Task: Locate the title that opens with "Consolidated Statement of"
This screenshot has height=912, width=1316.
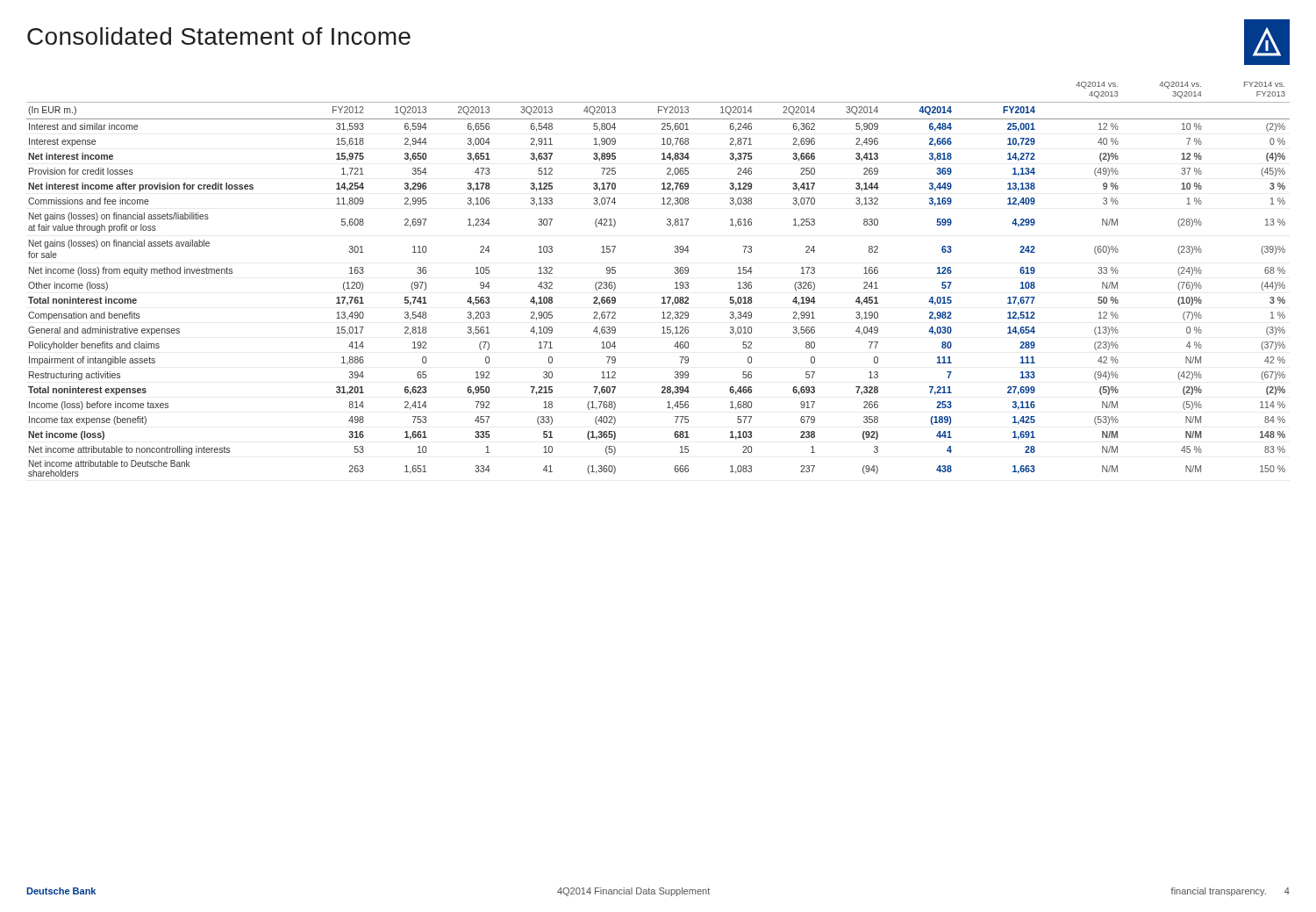Action: [219, 36]
